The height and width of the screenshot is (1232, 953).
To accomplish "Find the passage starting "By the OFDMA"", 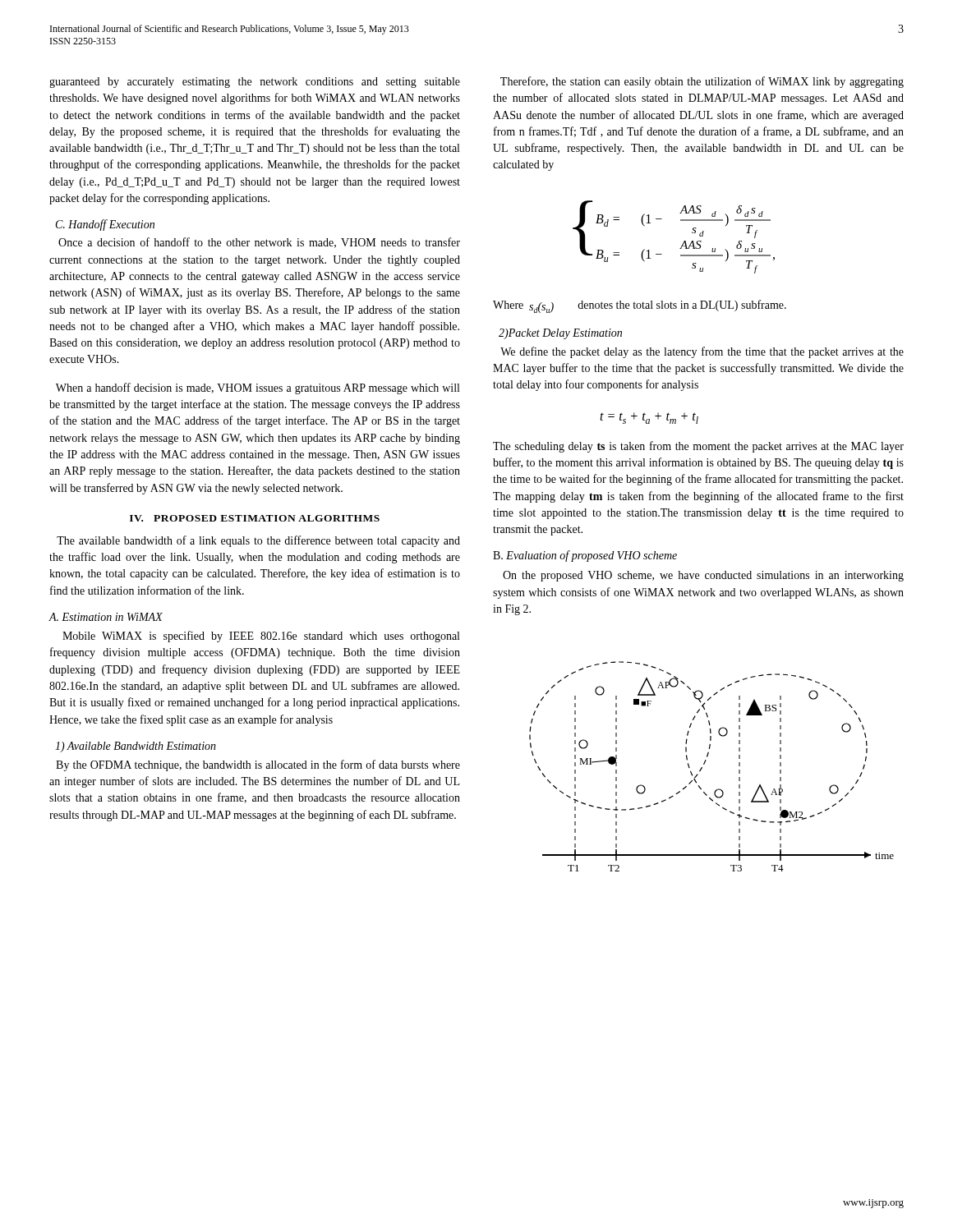I will point(255,790).
